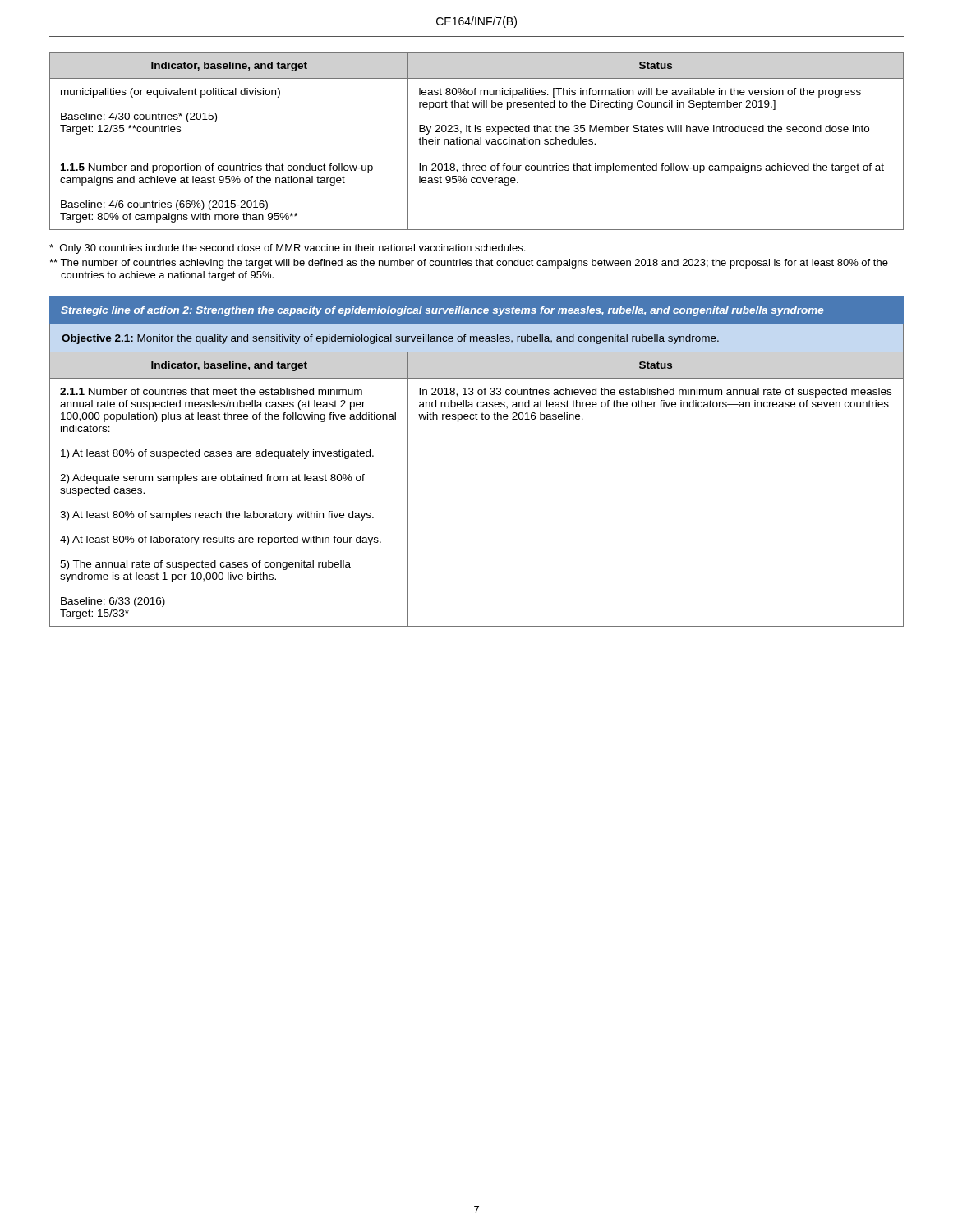Find the section header on this page that starts "Strategic line of"

click(442, 310)
